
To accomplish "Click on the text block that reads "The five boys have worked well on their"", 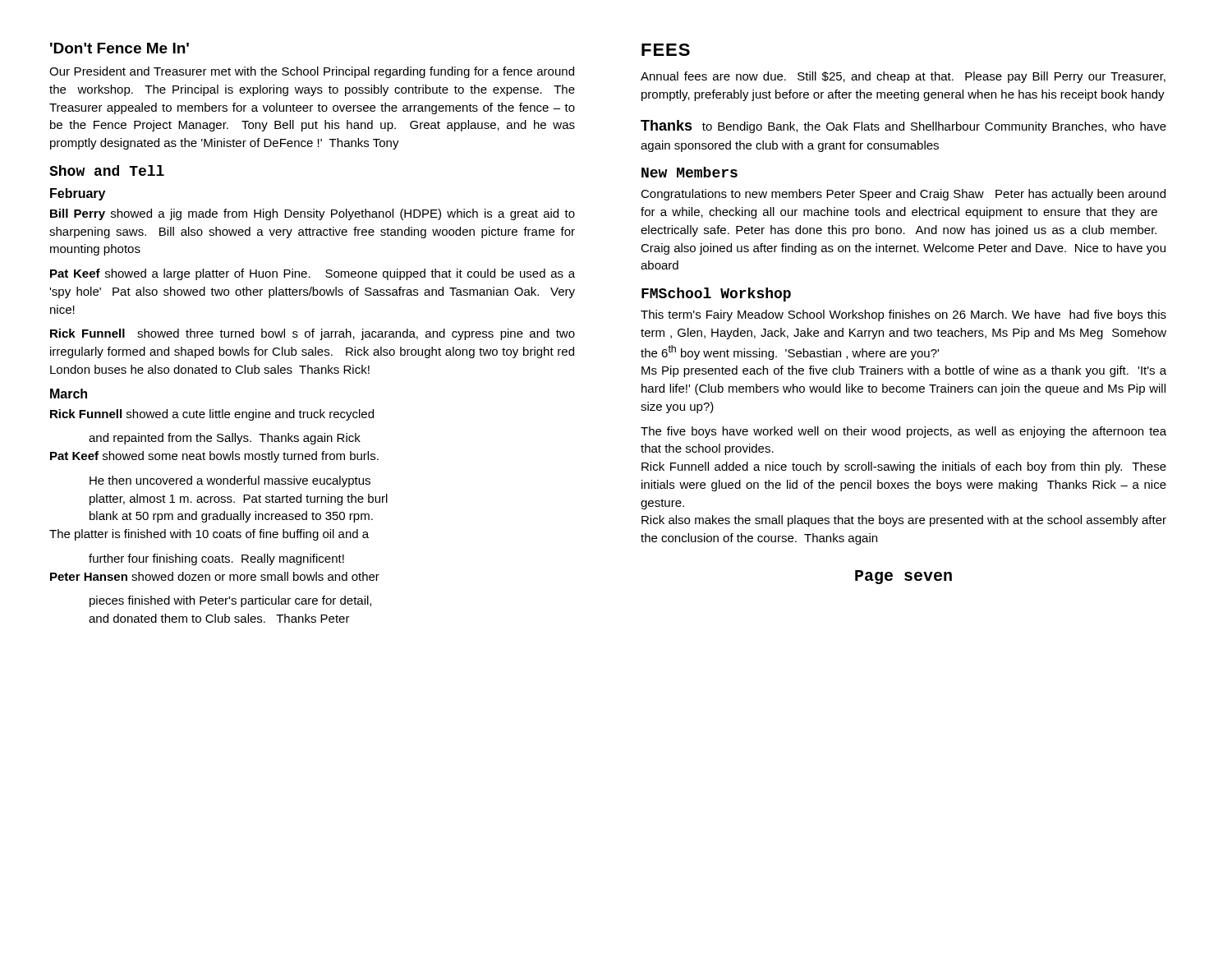I will pyautogui.click(x=903, y=485).
